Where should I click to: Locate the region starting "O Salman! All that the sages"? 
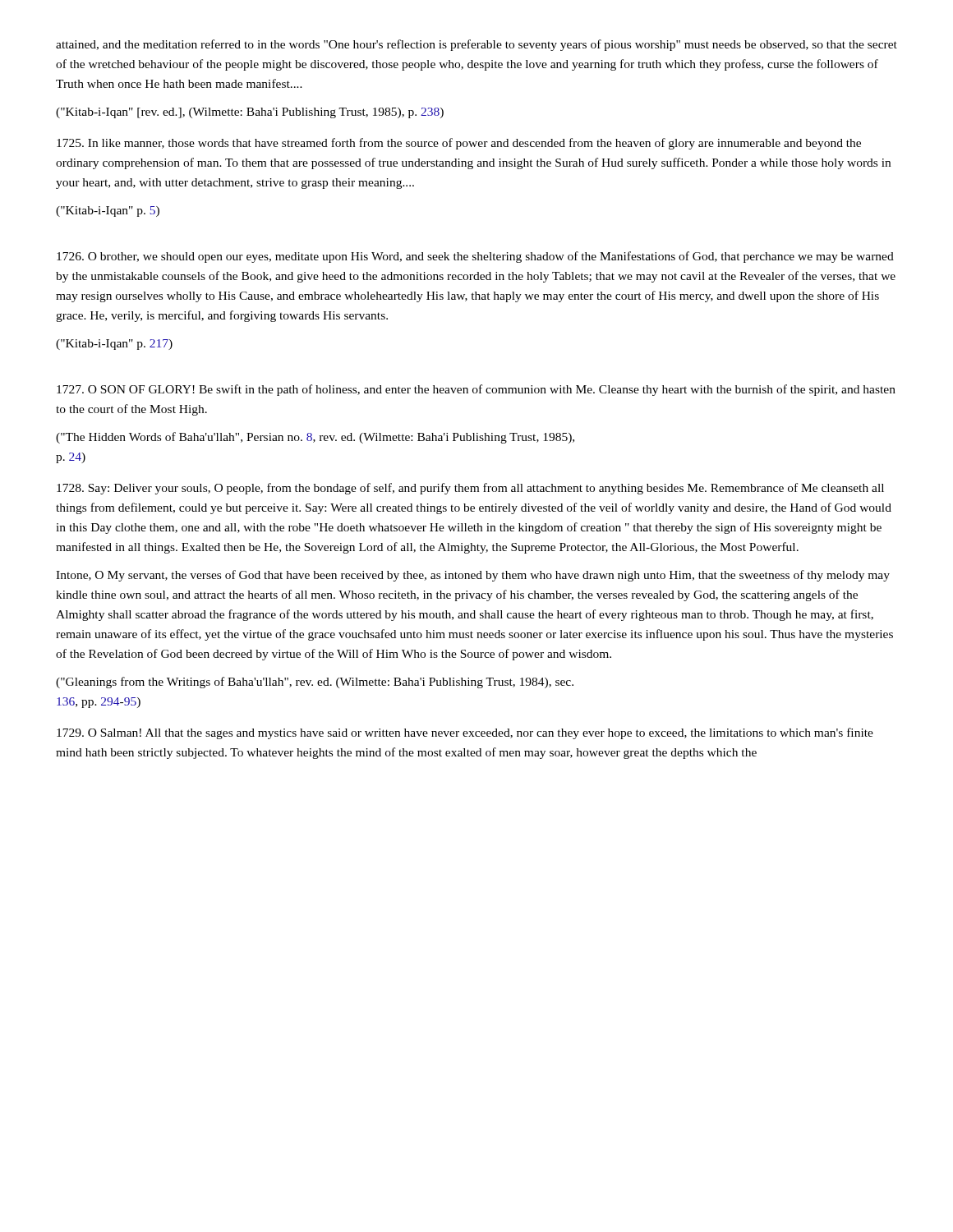tap(465, 742)
